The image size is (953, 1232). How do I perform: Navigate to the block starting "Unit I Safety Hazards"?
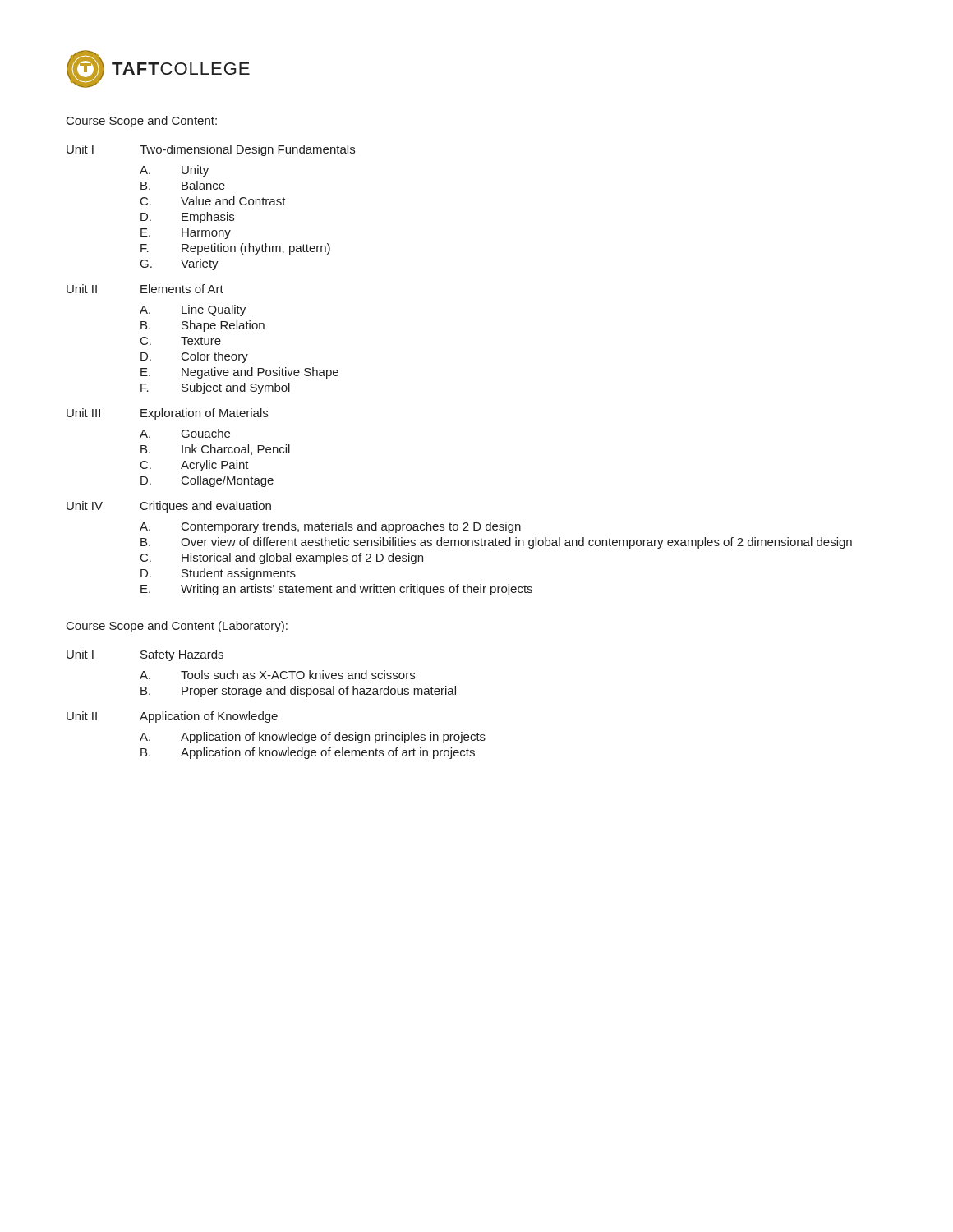[145, 655]
